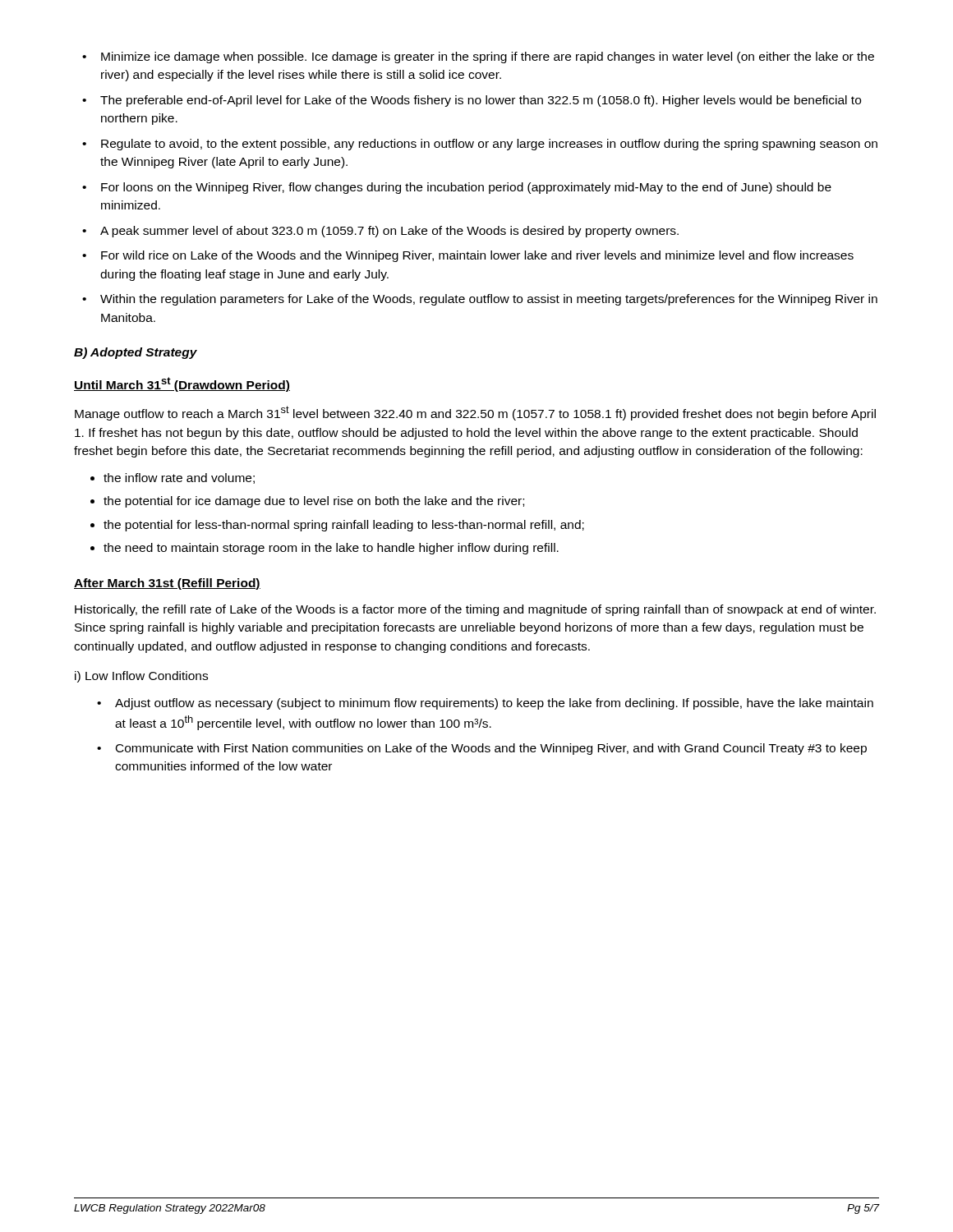
Task: Navigate to the region starting "Adjust outflow as necessary"
Action: (494, 713)
